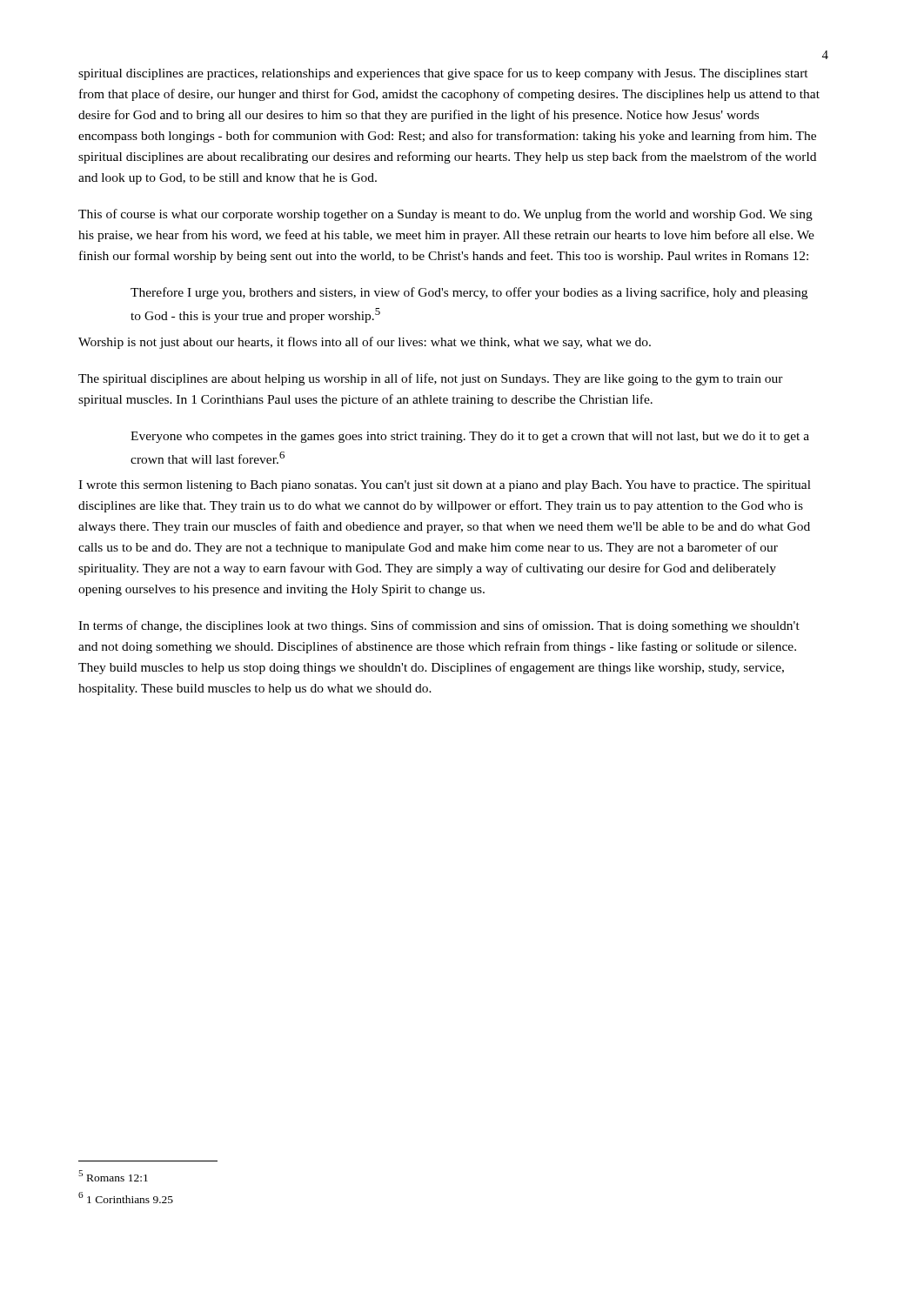924x1305 pixels.
Task: Find the block on this page that starts "Everyone who competes in the games"
Action: click(470, 448)
